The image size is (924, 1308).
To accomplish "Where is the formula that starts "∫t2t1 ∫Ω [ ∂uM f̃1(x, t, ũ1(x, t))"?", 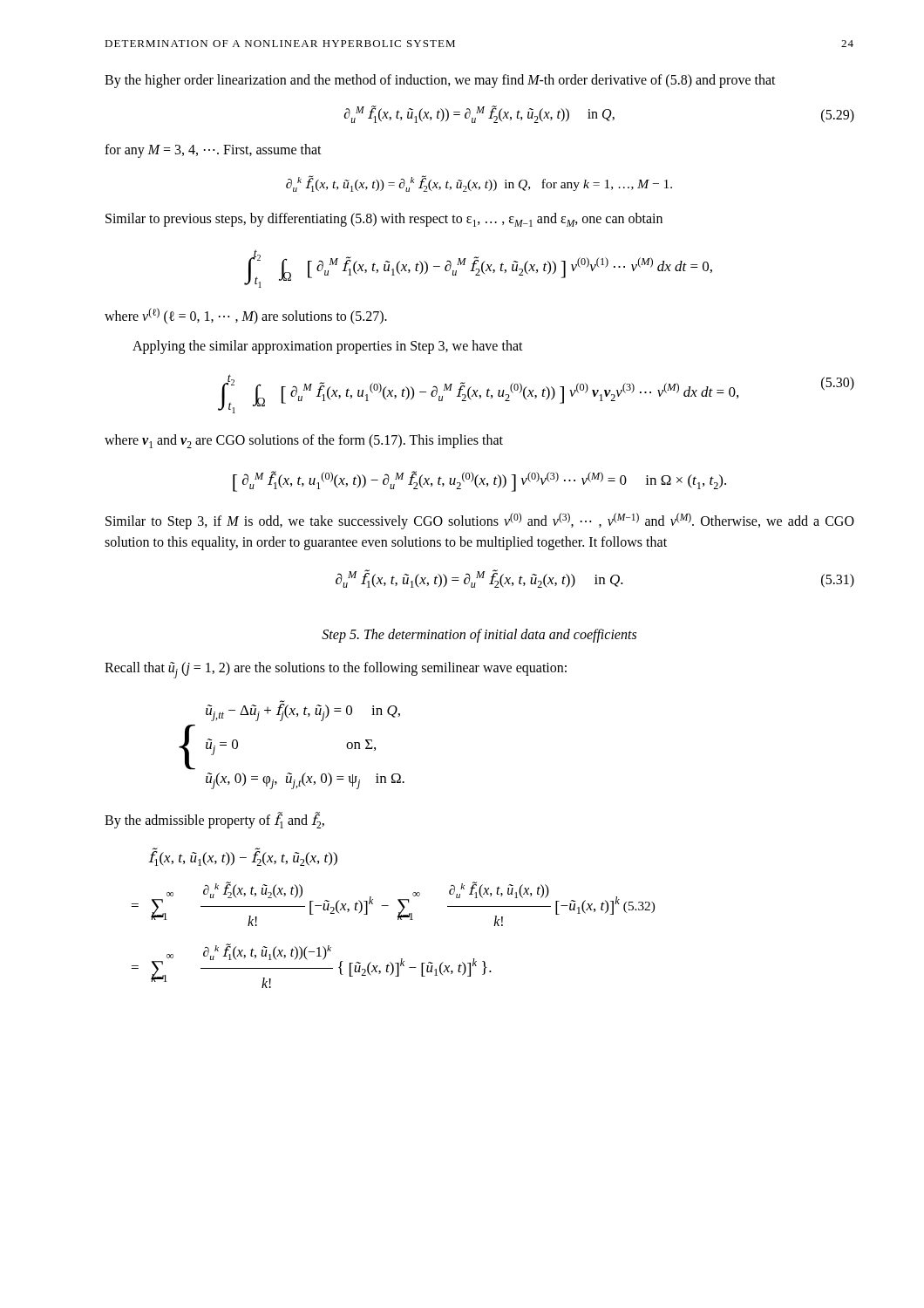I will tap(479, 268).
